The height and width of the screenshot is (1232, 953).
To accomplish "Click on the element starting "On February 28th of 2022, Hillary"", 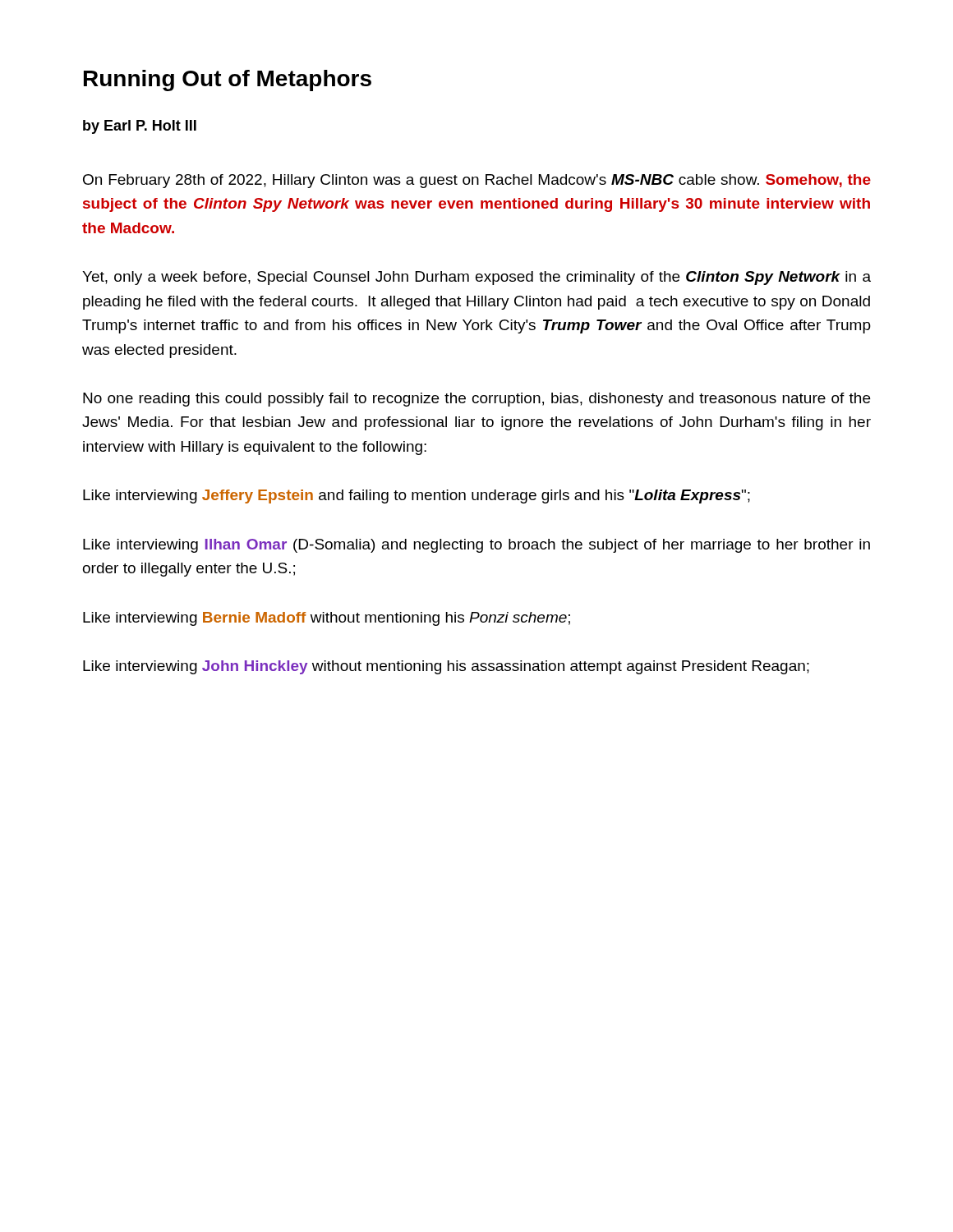I will [476, 204].
